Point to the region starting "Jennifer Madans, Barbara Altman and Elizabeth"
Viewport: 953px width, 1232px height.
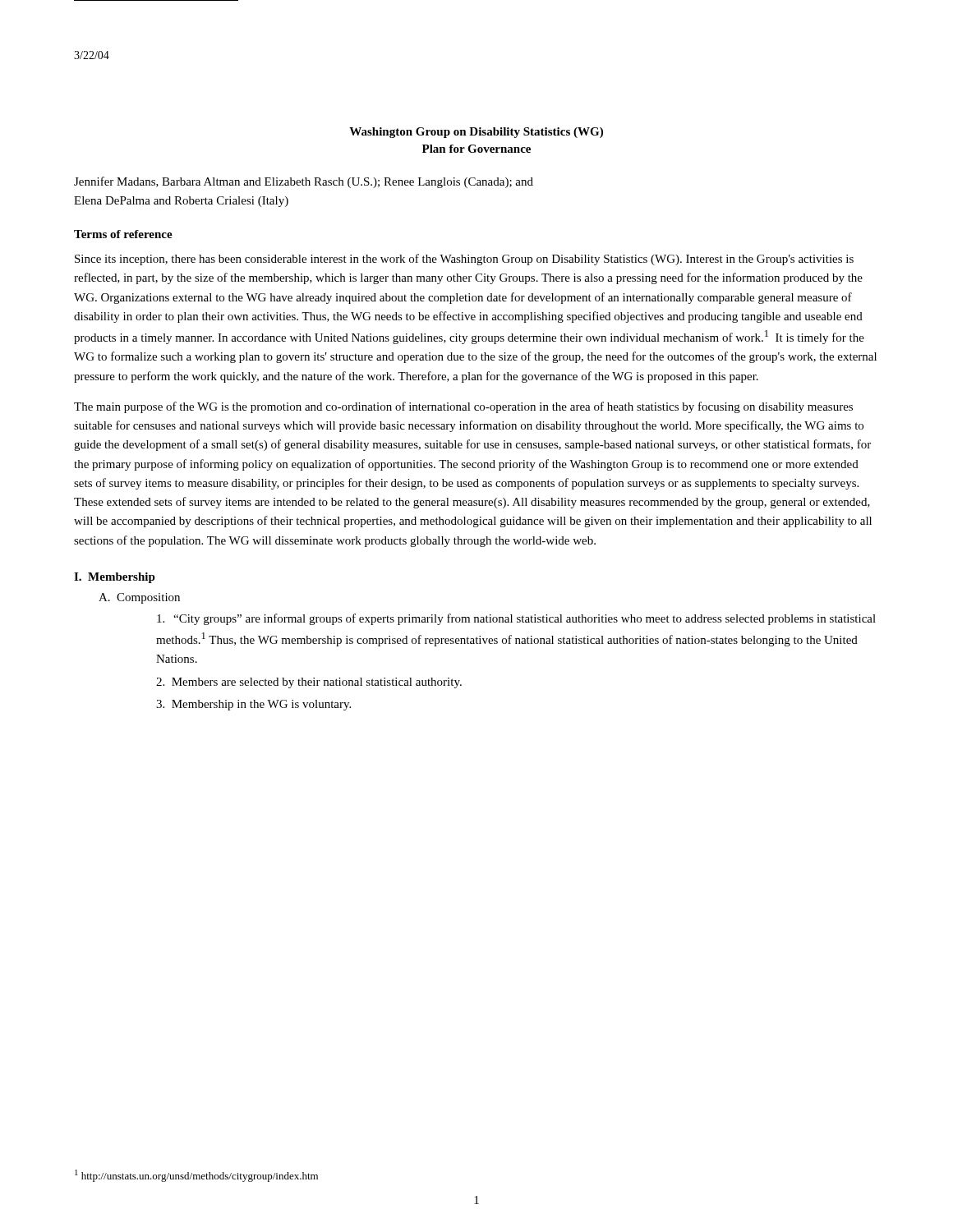click(x=304, y=191)
